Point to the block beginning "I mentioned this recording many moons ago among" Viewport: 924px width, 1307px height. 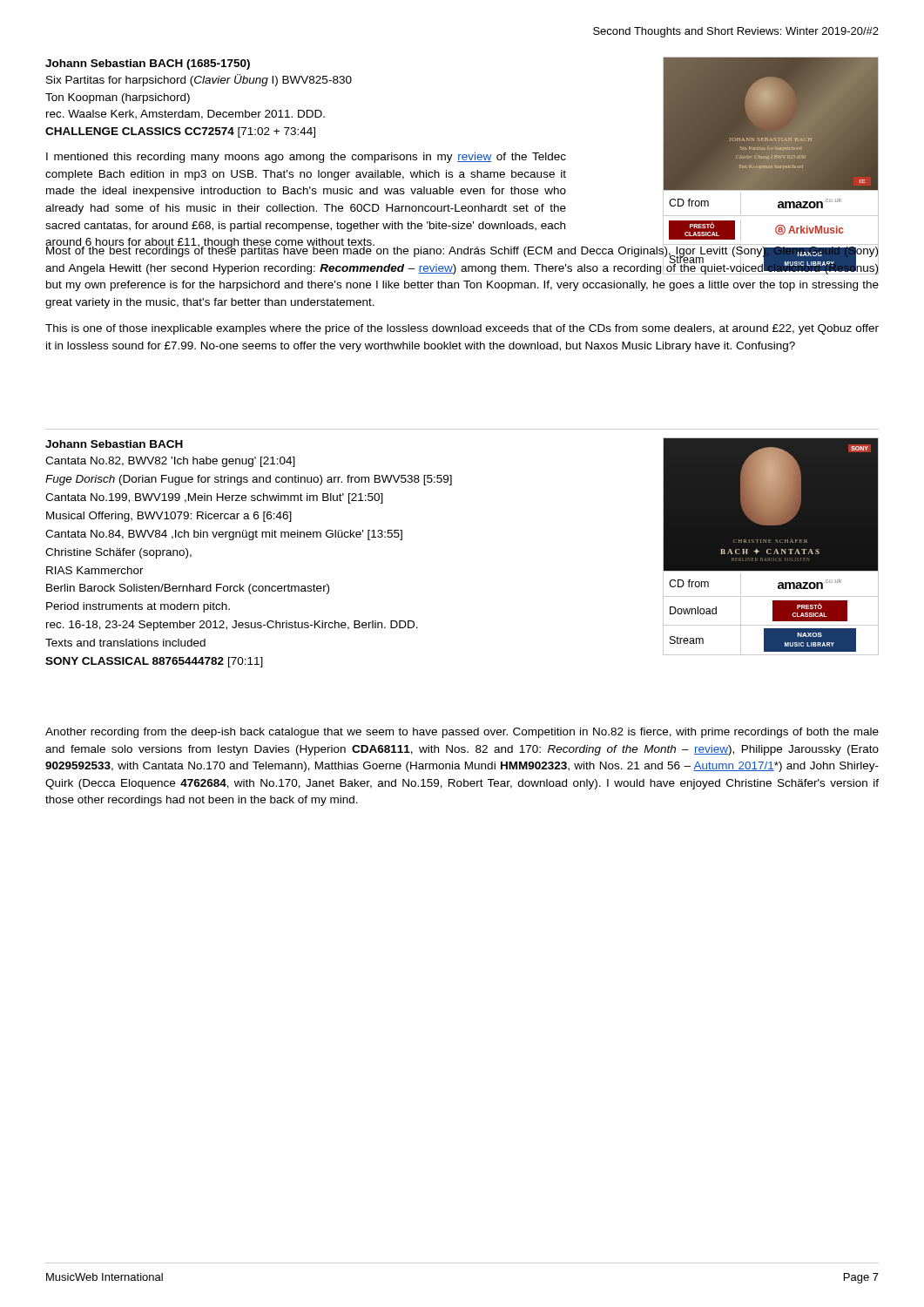tap(306, 199)
